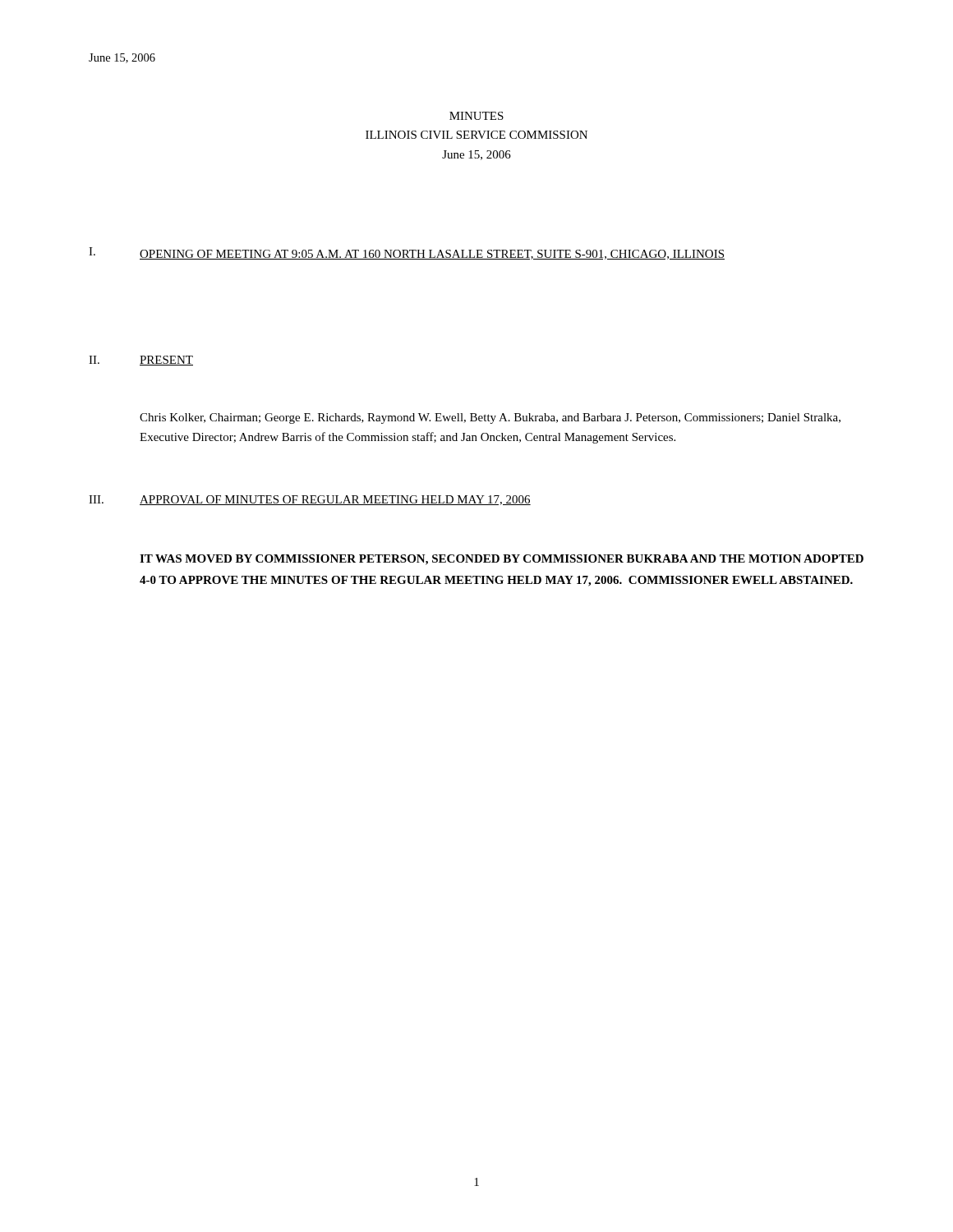Find "II. PRESENT" on this page
The width and height of the screenshot is (953, 1232).
point(141,360)
